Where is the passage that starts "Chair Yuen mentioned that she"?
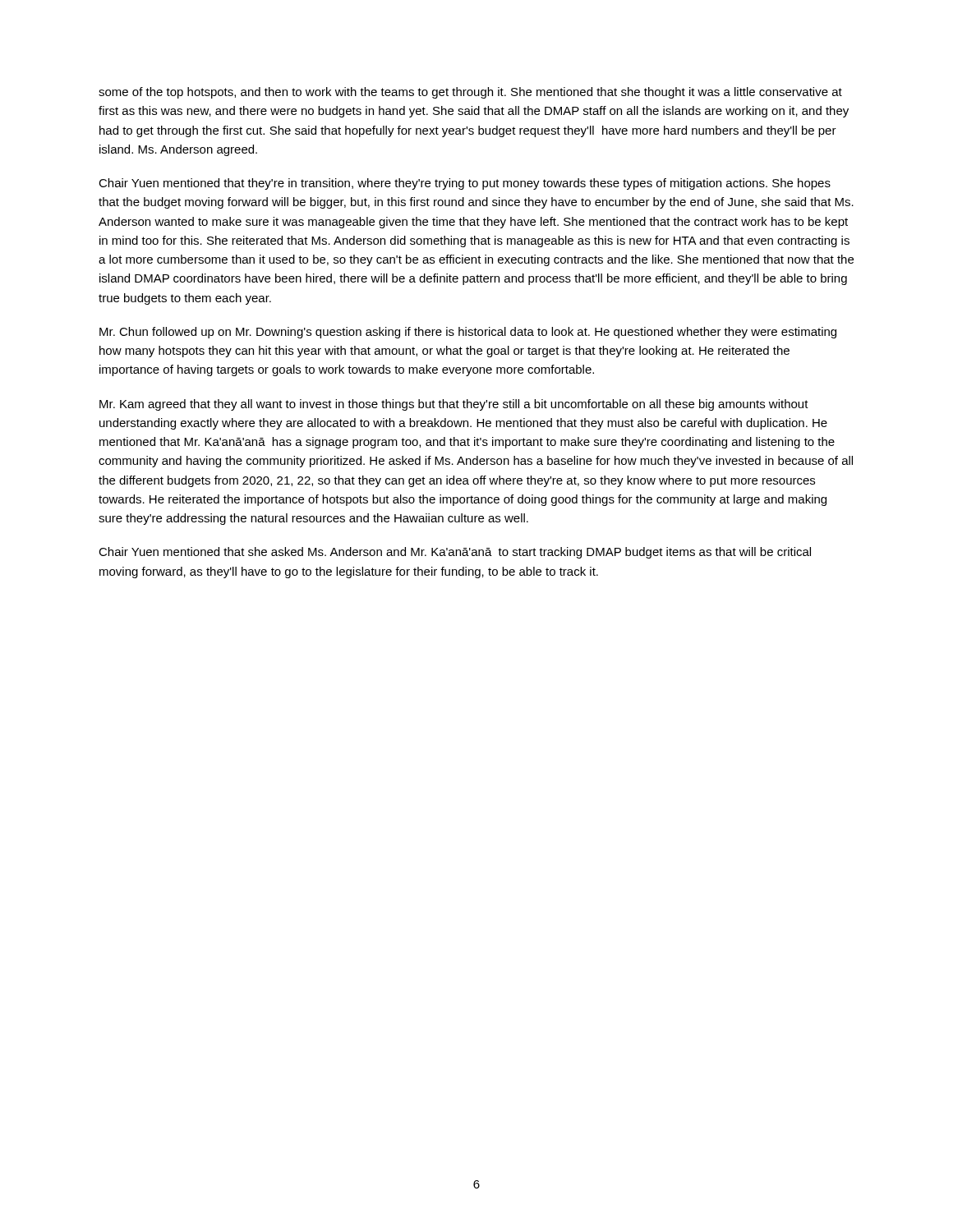The width and height of the screenshot is (953, 1232). click(x=455, y=561)
